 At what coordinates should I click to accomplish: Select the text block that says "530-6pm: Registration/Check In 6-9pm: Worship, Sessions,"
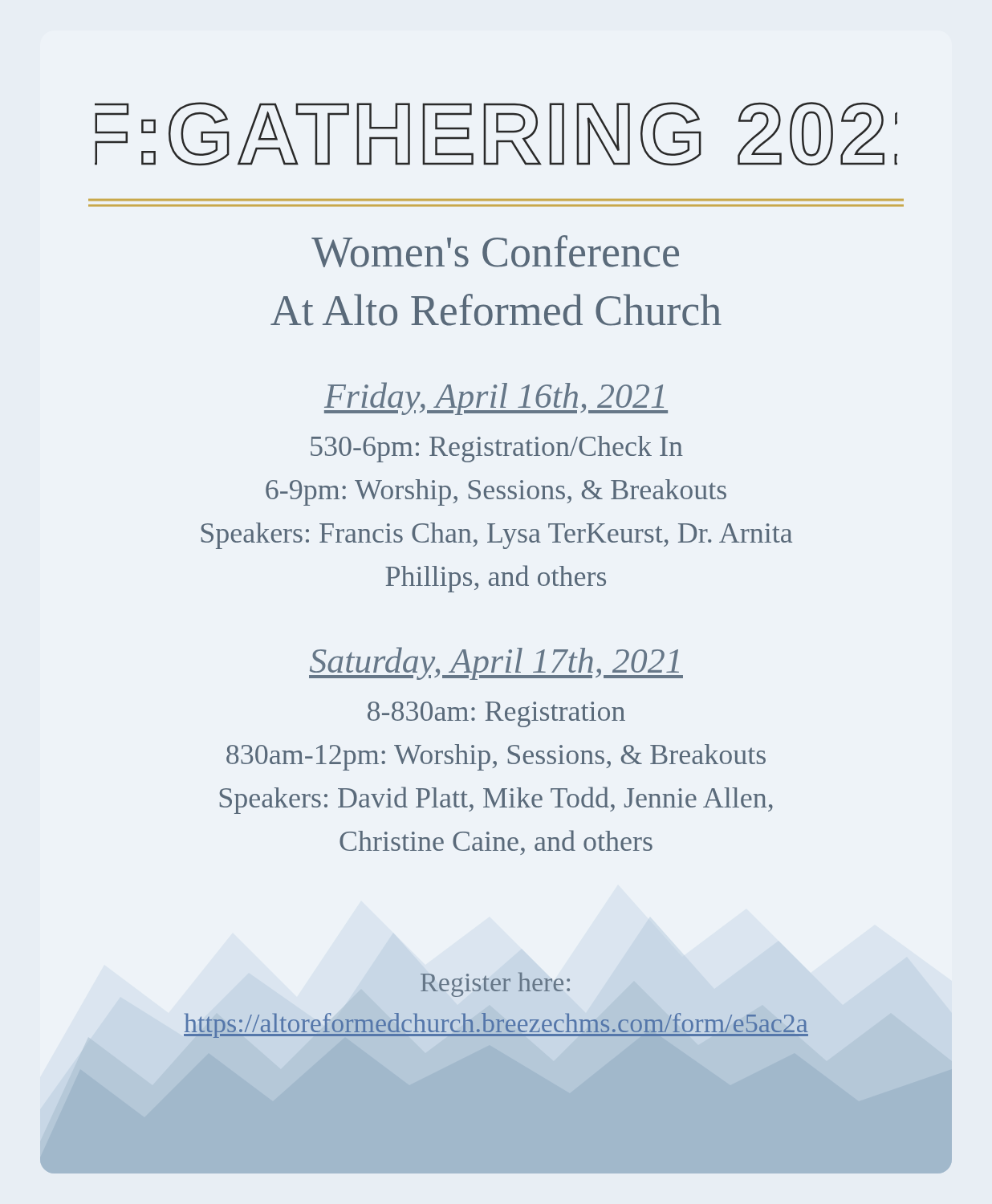tap(496, 511)
